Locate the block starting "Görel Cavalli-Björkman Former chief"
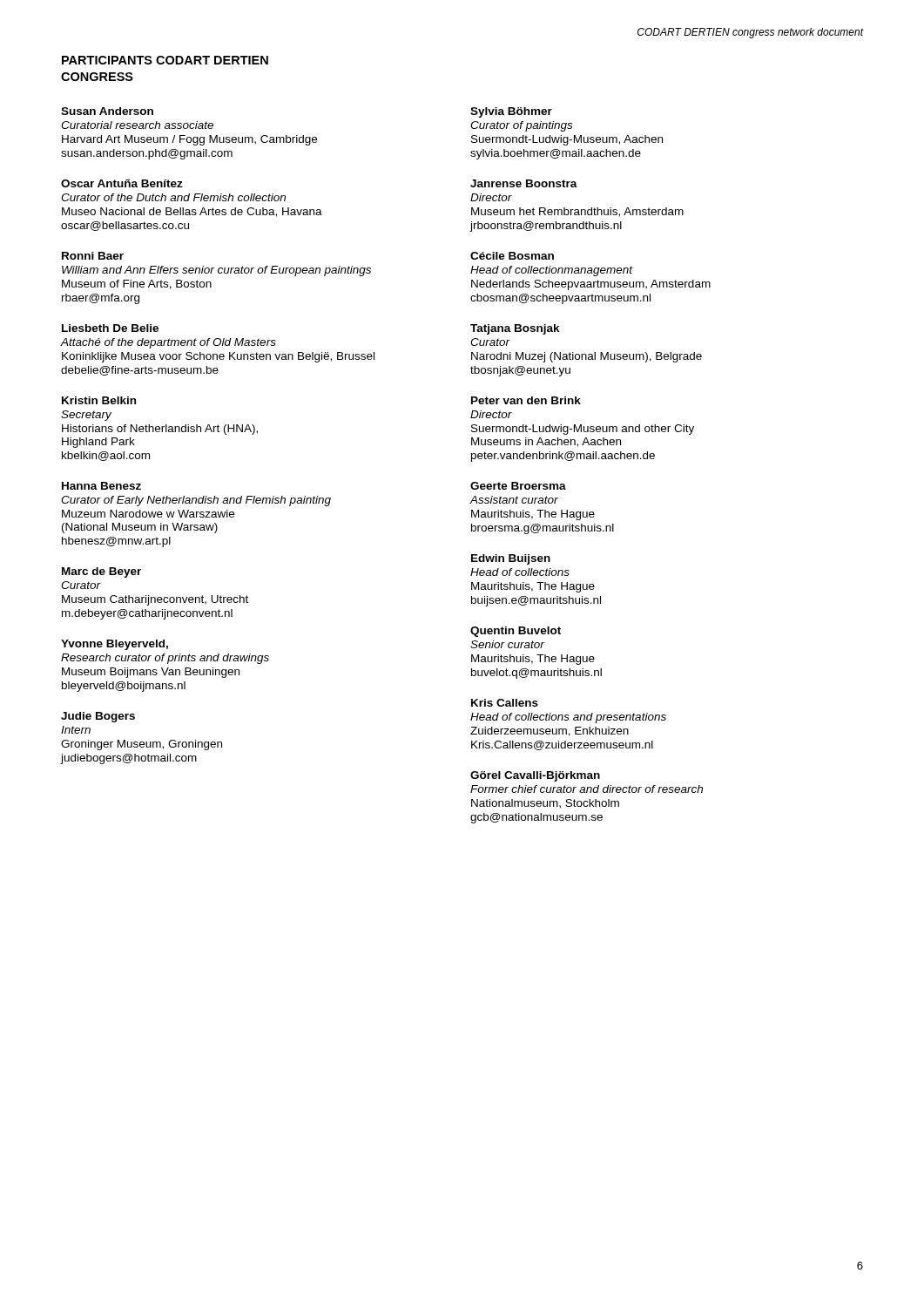Viewport: 924px width, 1307px height. point(666,796)
